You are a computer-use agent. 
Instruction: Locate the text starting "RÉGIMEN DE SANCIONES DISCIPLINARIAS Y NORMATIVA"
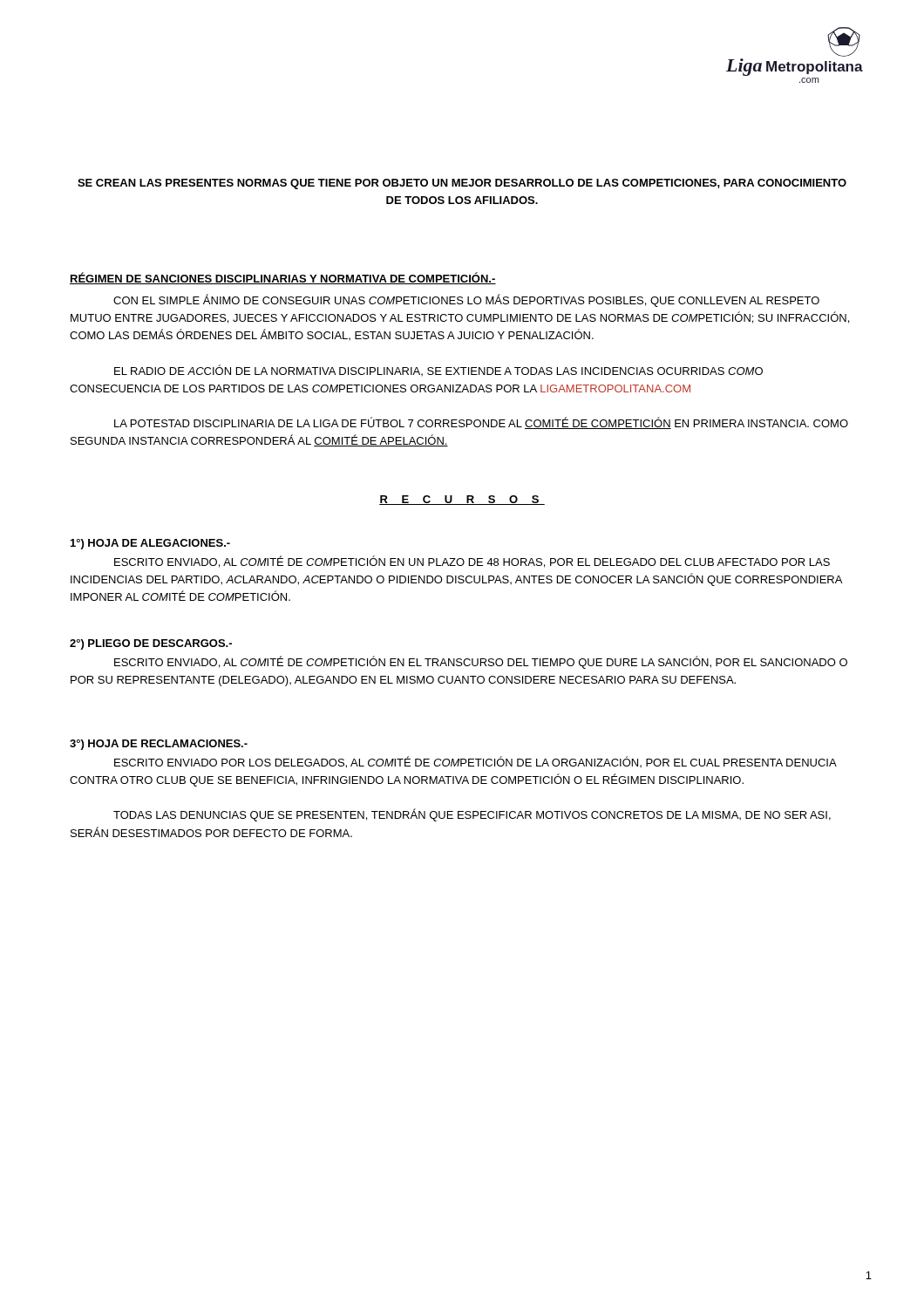click(283, 279)
